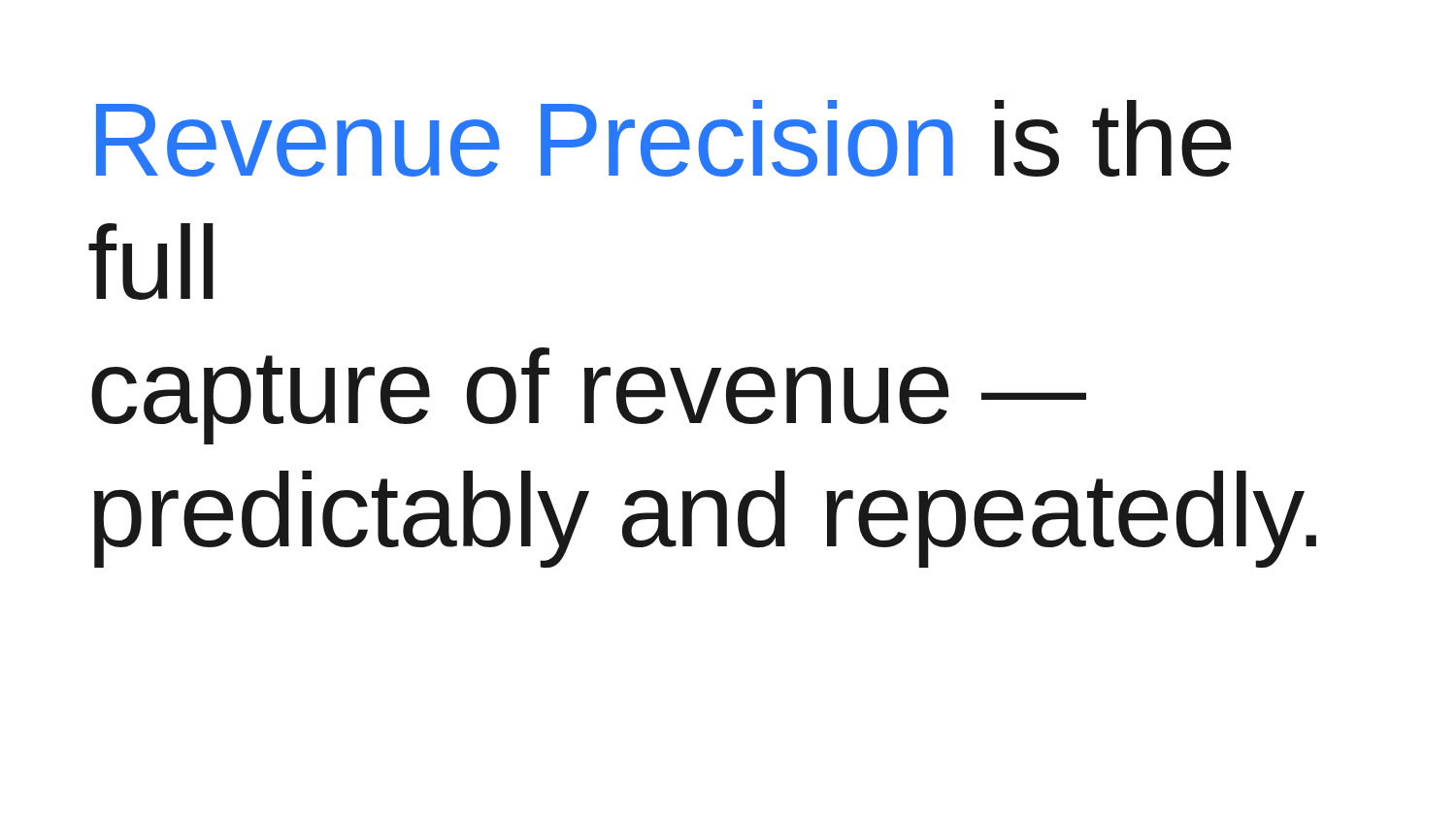Find the title that says "Revenue Precision is the fullcapture of revenue —predictably"
Viewport: 1456px width, 819px height.
point(706,325)
